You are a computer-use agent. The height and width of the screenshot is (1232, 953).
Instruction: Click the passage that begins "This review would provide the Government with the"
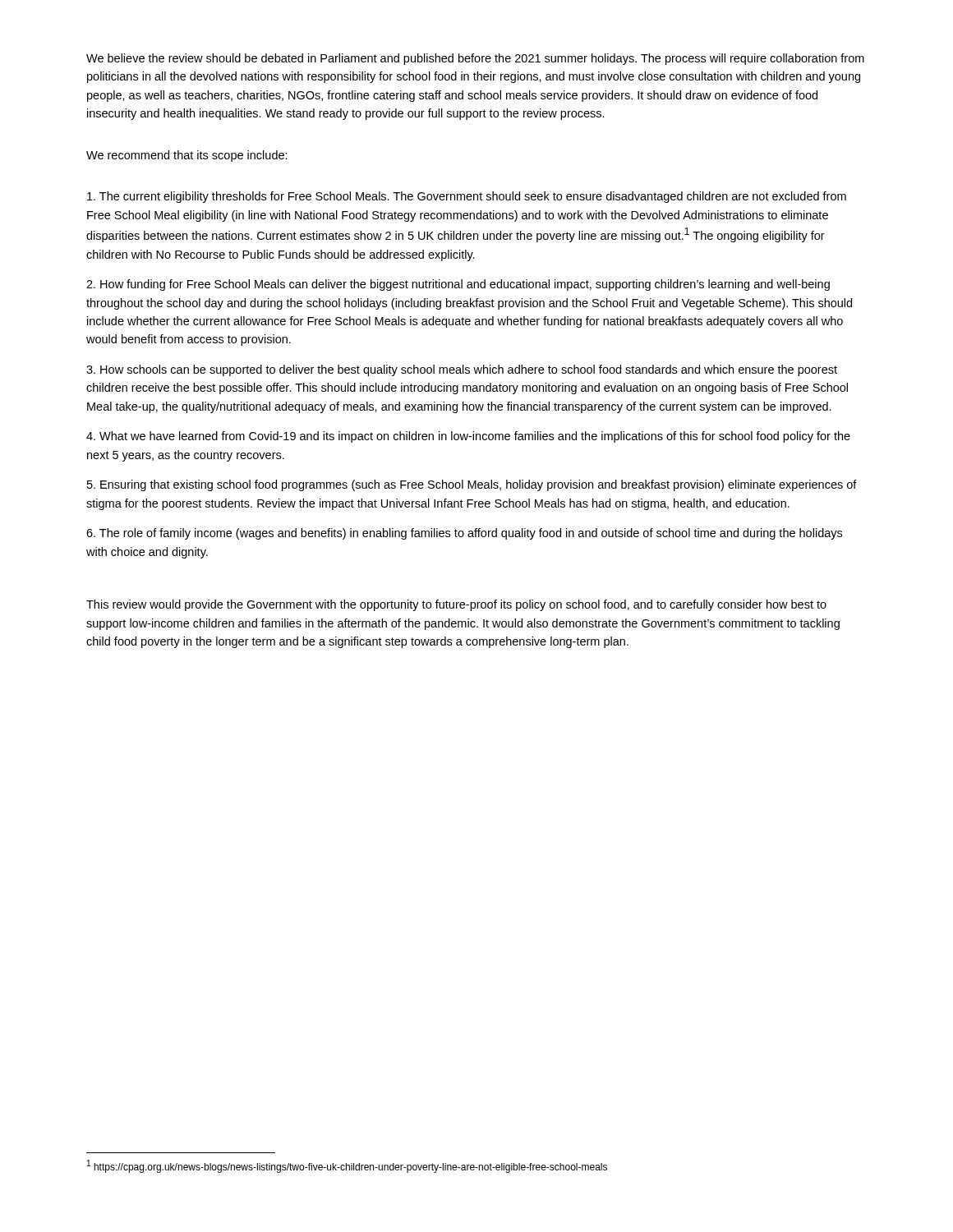point(463,623)
